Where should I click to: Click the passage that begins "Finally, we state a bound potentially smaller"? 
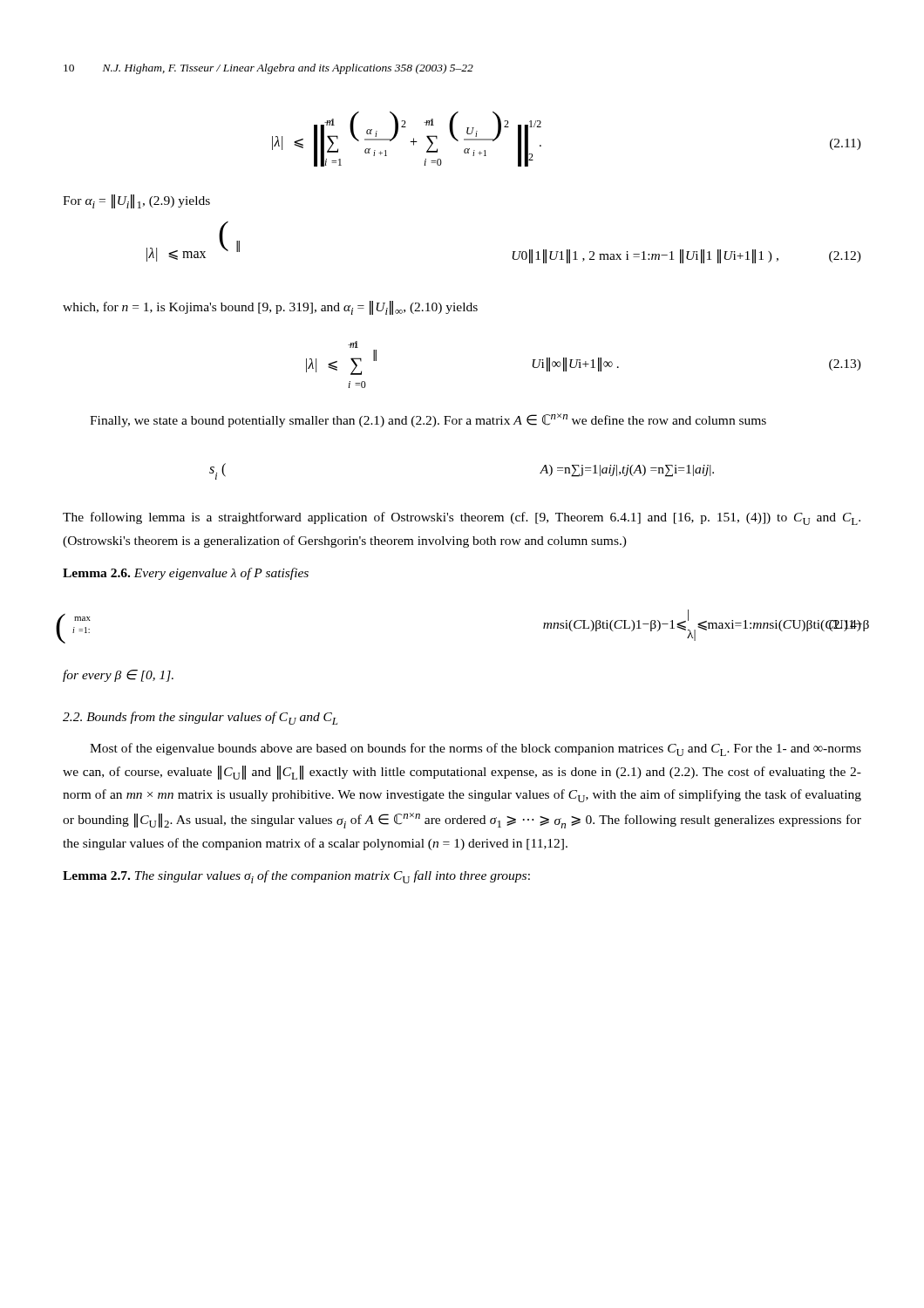(428, 418)
